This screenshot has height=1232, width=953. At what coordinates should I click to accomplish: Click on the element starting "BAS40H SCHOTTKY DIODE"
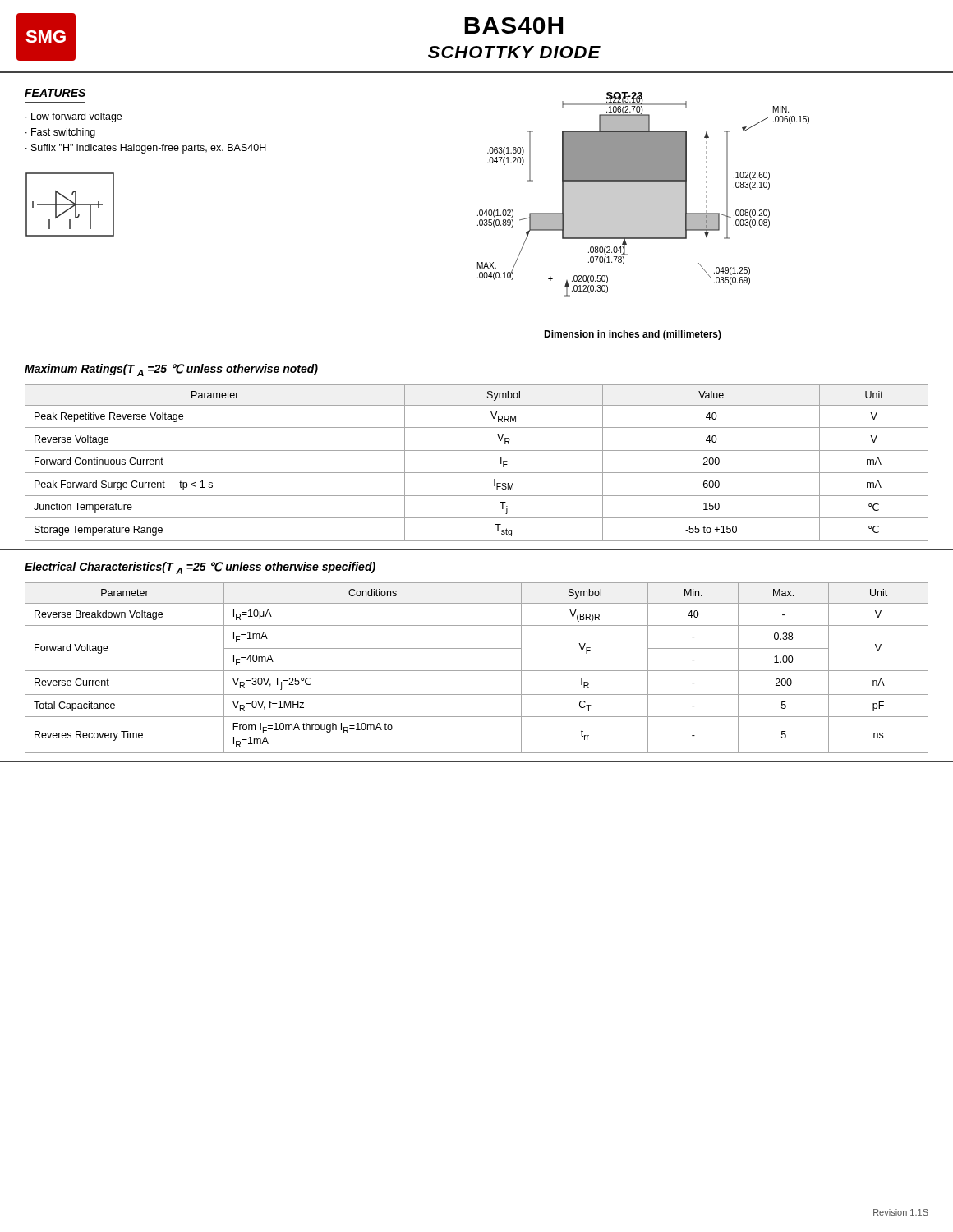(x=514, y=37)
